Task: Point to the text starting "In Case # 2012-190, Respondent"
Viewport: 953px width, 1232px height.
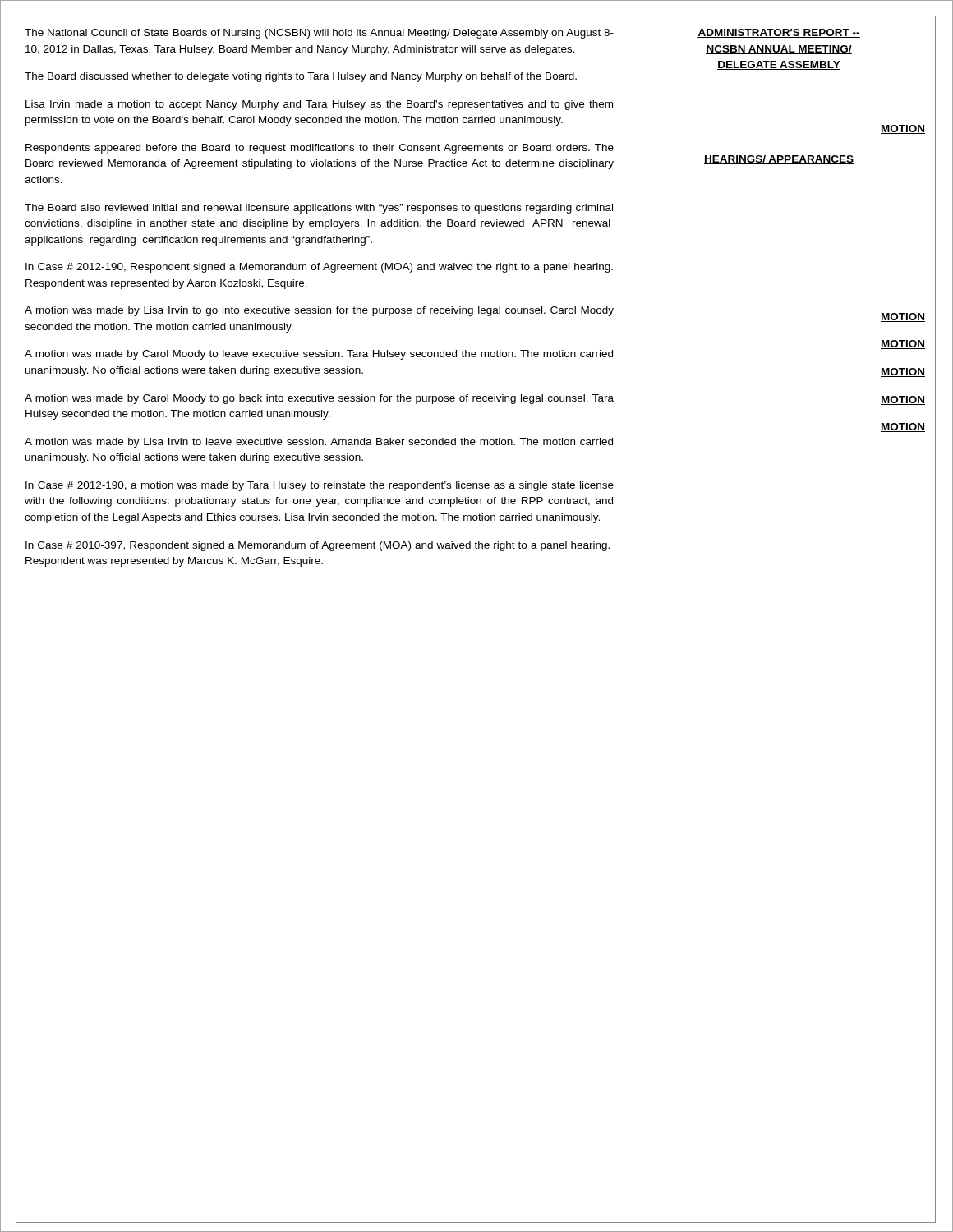Action: pyautogui.click(x=319, y=275)
